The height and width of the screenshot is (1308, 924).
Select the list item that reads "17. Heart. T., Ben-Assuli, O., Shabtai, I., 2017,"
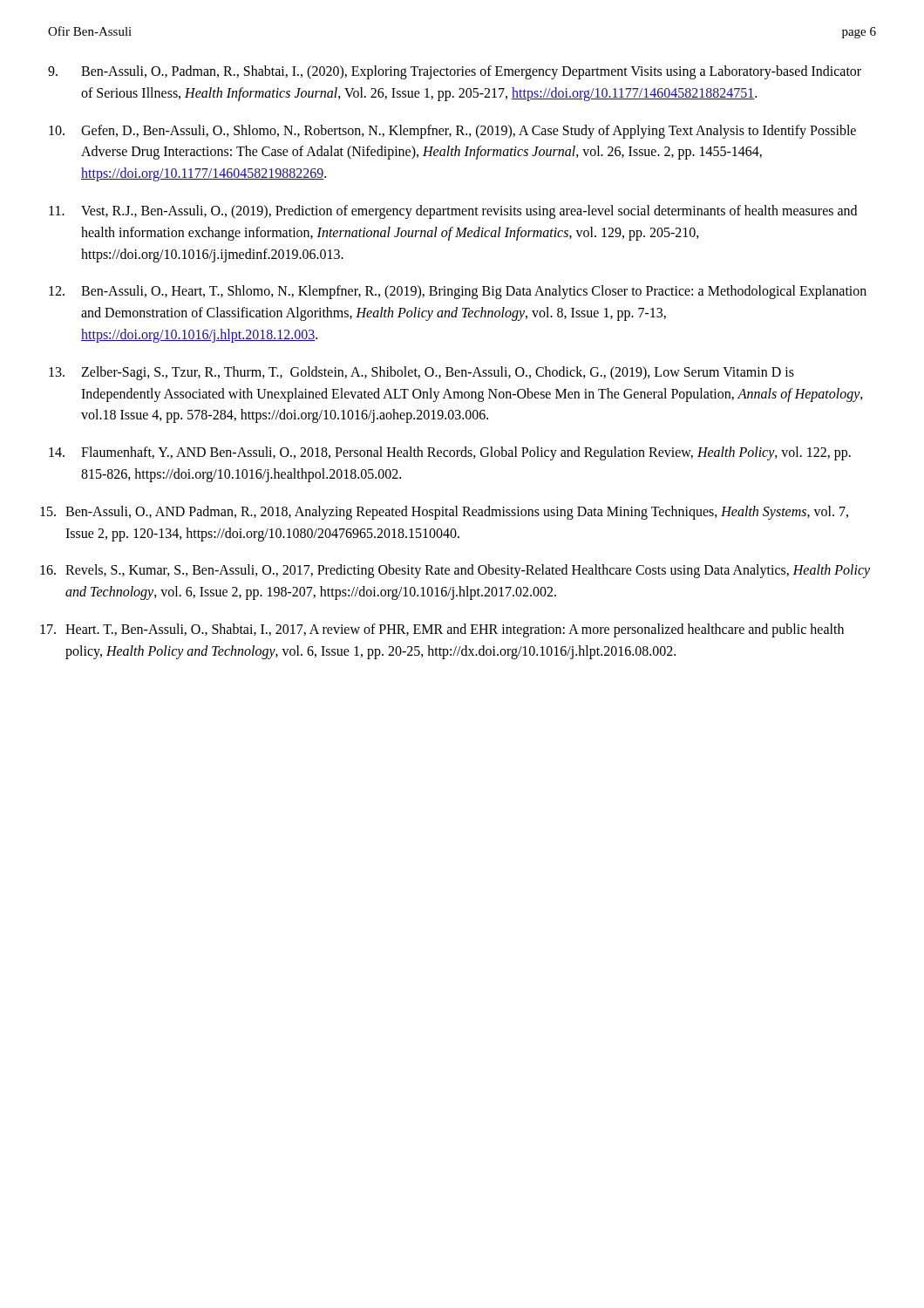(x=458, y=641)
